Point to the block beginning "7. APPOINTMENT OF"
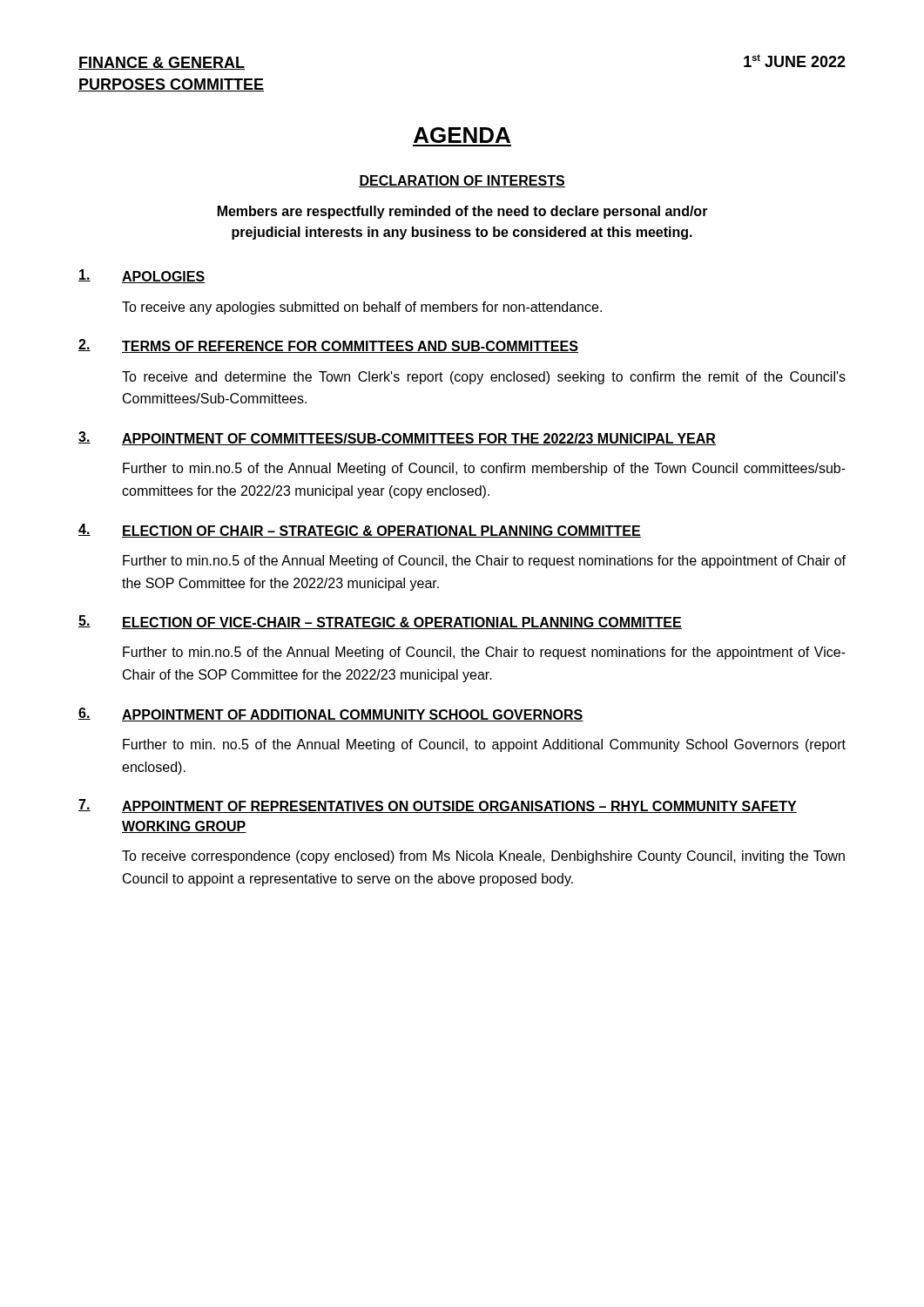924x1307 pixels. coord(462,844)
